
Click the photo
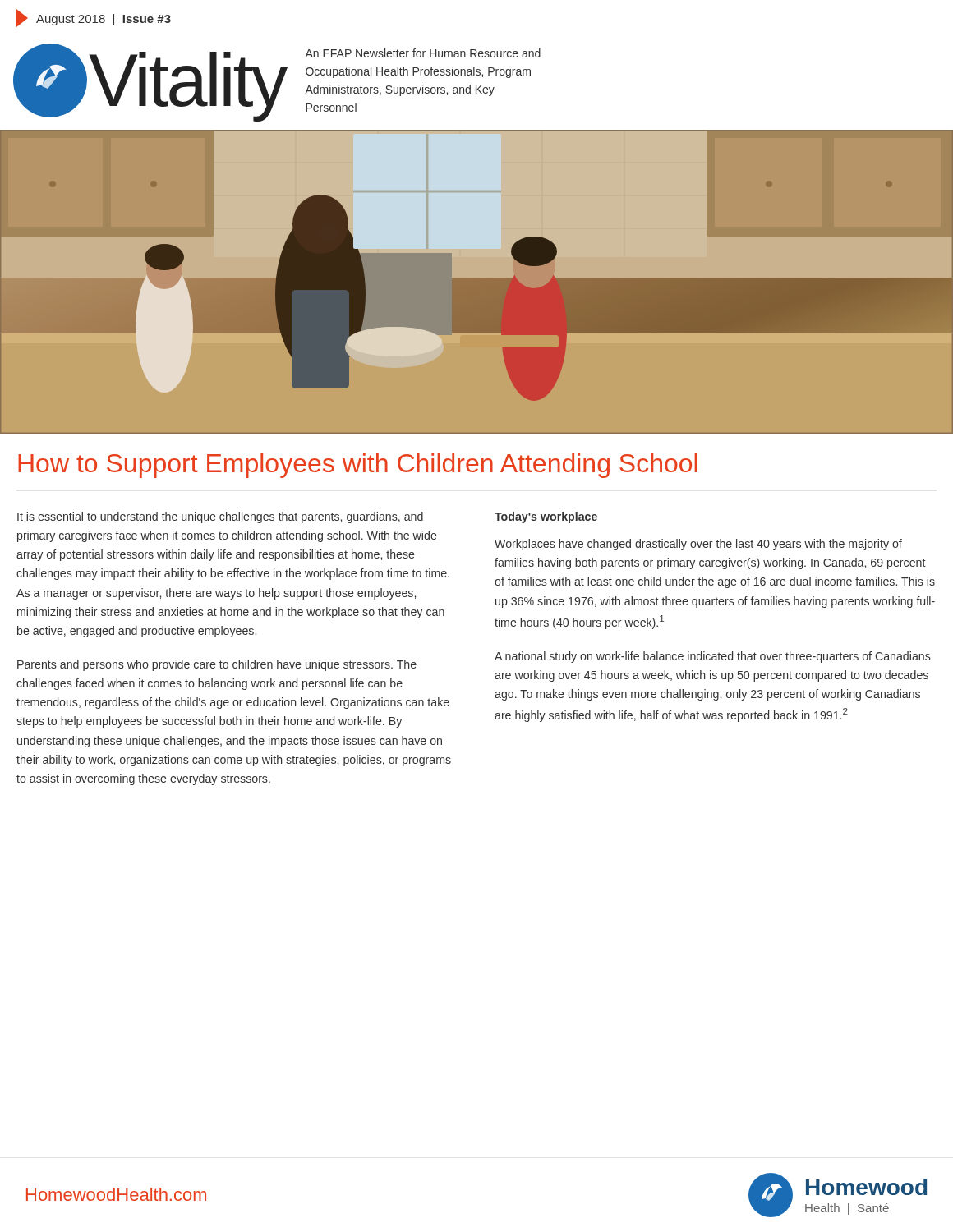(x=476, y=282)
